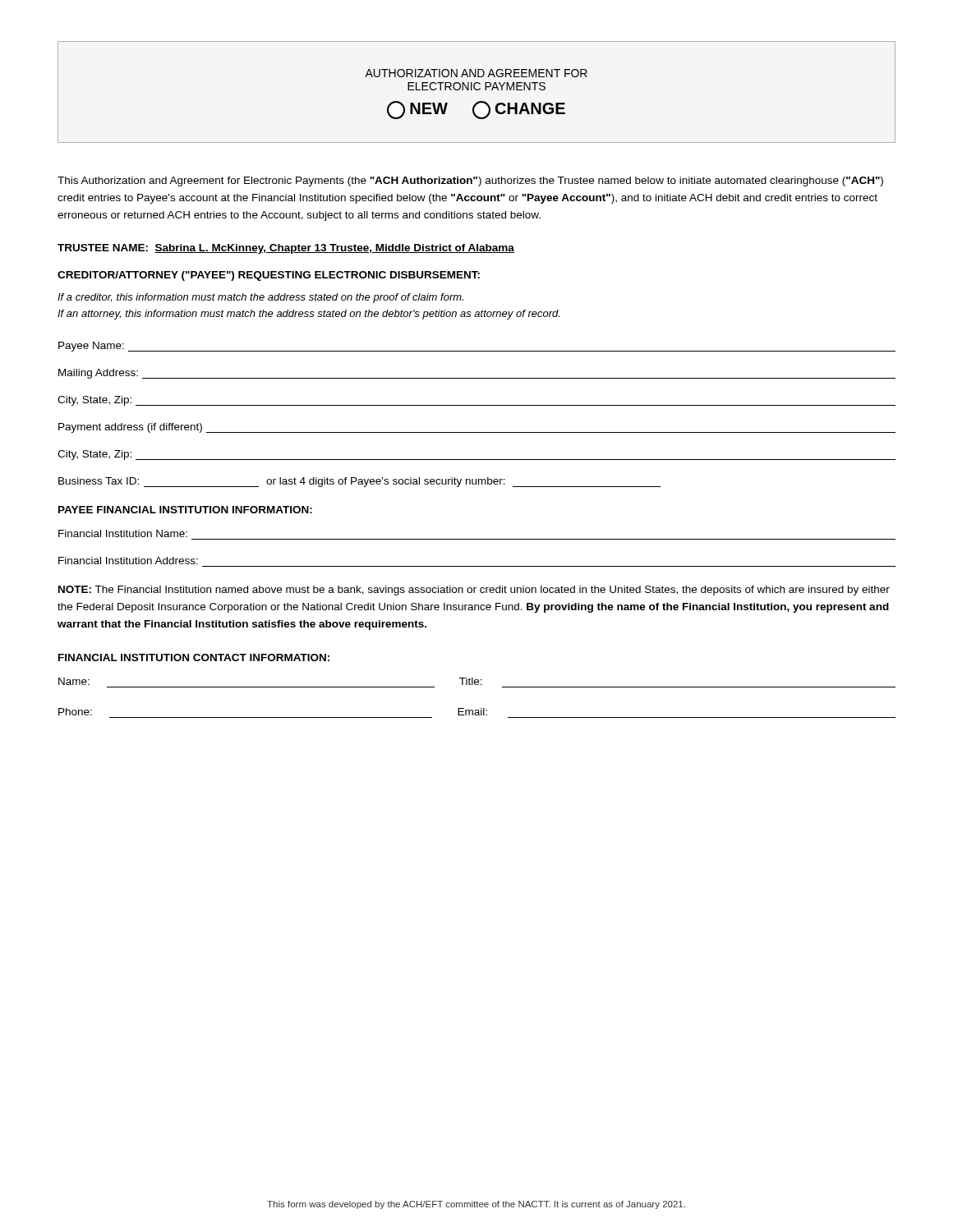The height and width of the screenshot is (1232, 953).
Task: Locate the block starting "This Authorization and Agreement for Electronic Payments (the"
Action: pyautogui.click(x=471, y=197)
